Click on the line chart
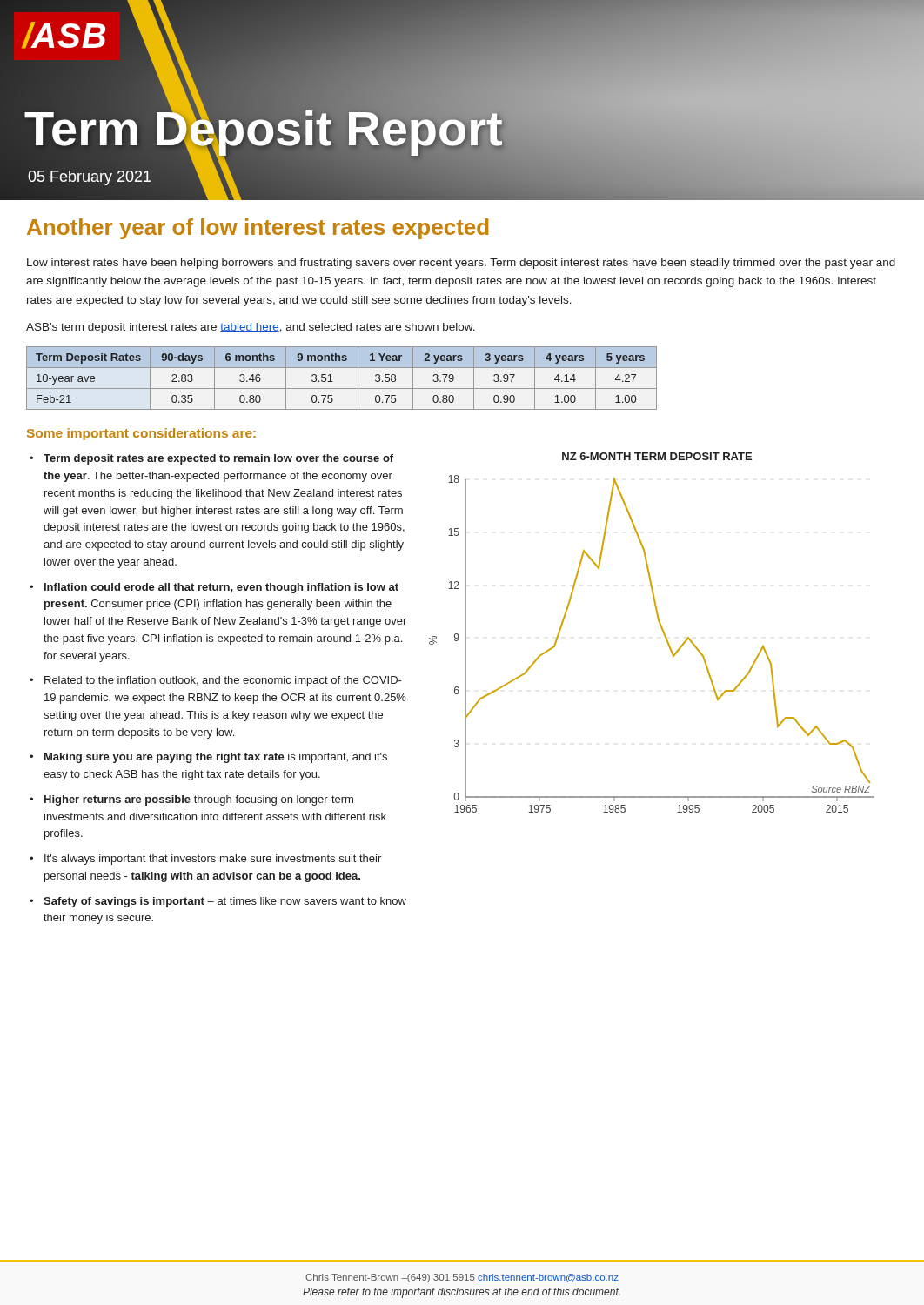 coord(657,643)
